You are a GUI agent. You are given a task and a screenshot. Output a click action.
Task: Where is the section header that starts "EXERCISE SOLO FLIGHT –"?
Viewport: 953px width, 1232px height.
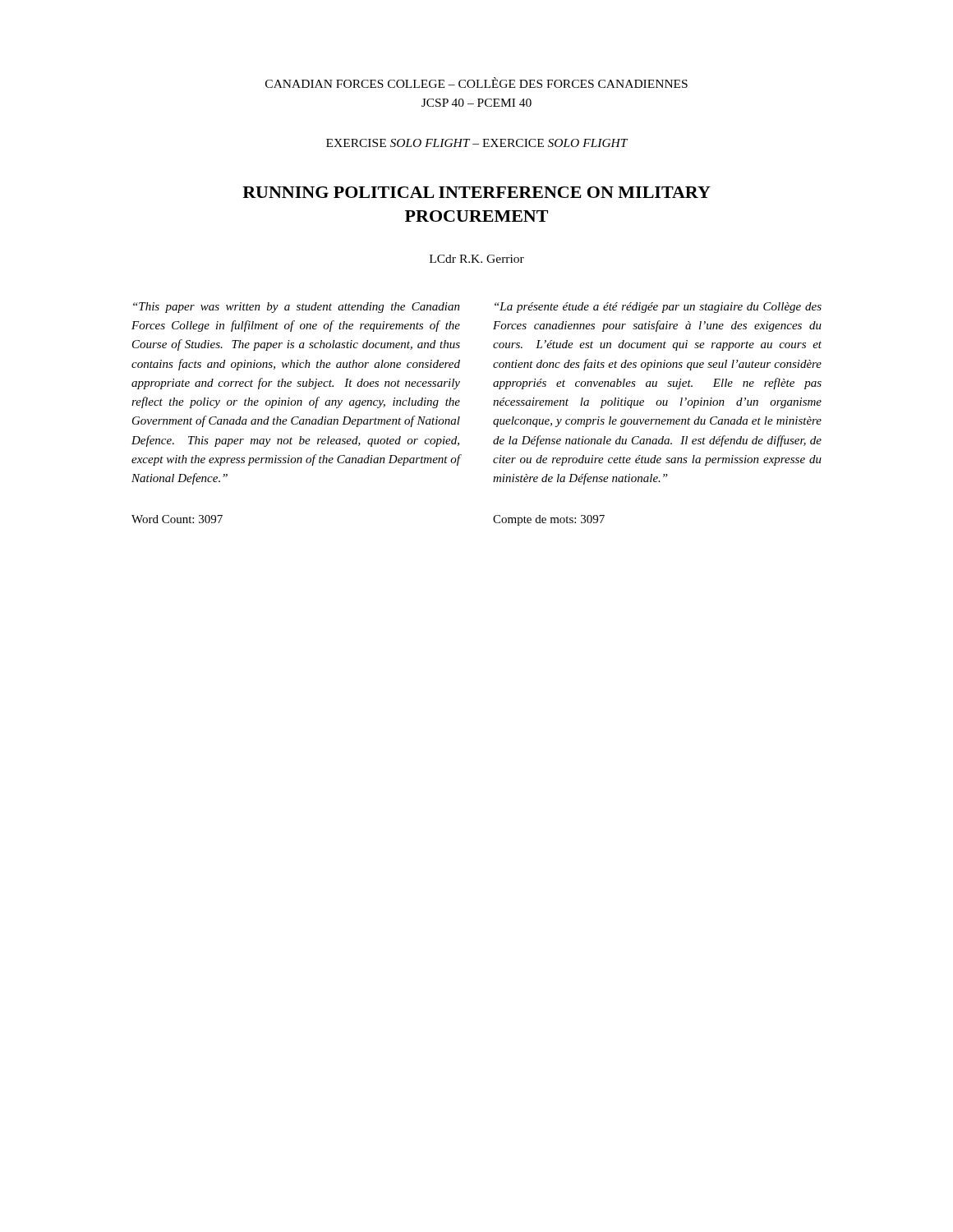pos(476,142)
